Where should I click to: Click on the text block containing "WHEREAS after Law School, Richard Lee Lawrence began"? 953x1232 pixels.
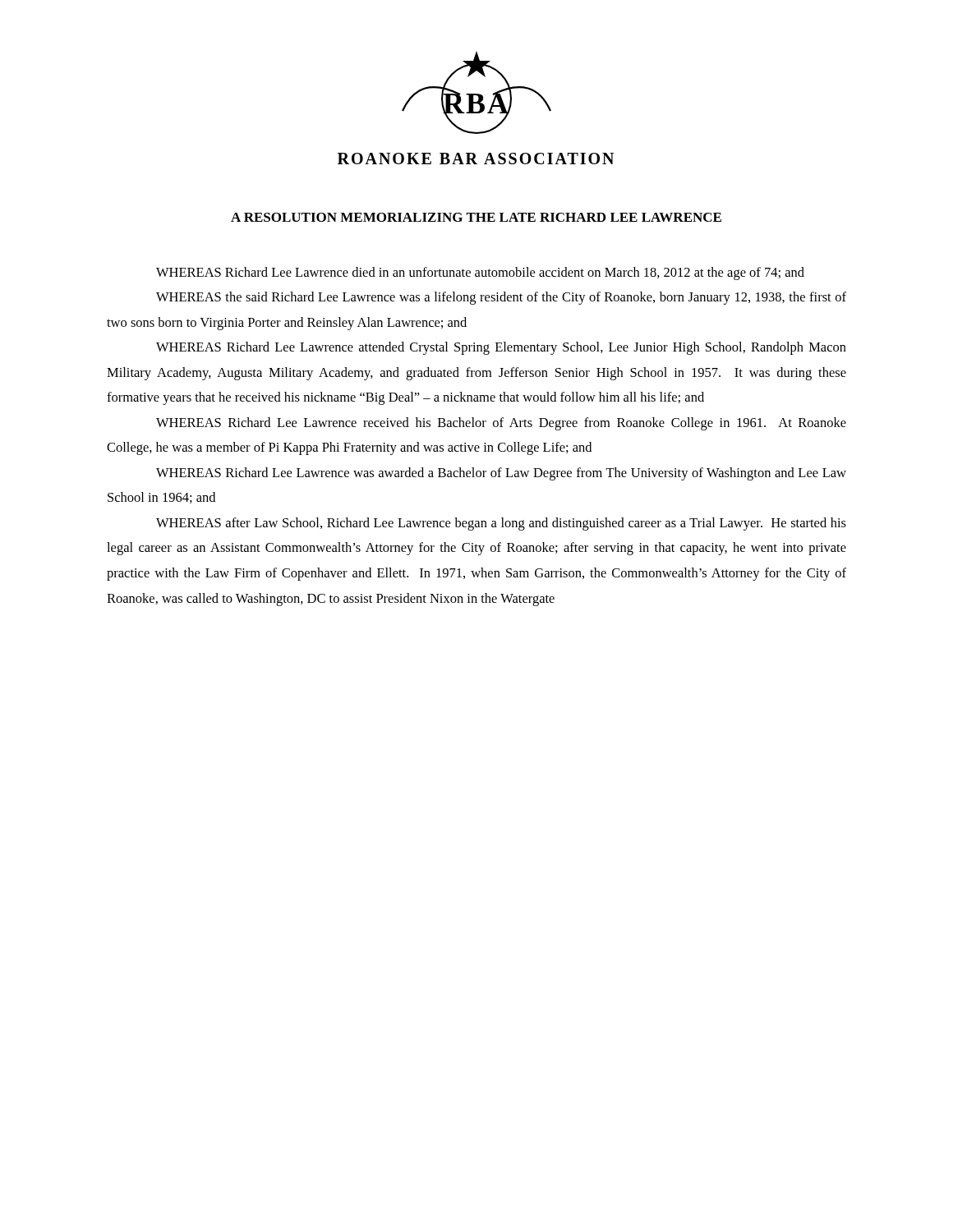pos(476,560)
